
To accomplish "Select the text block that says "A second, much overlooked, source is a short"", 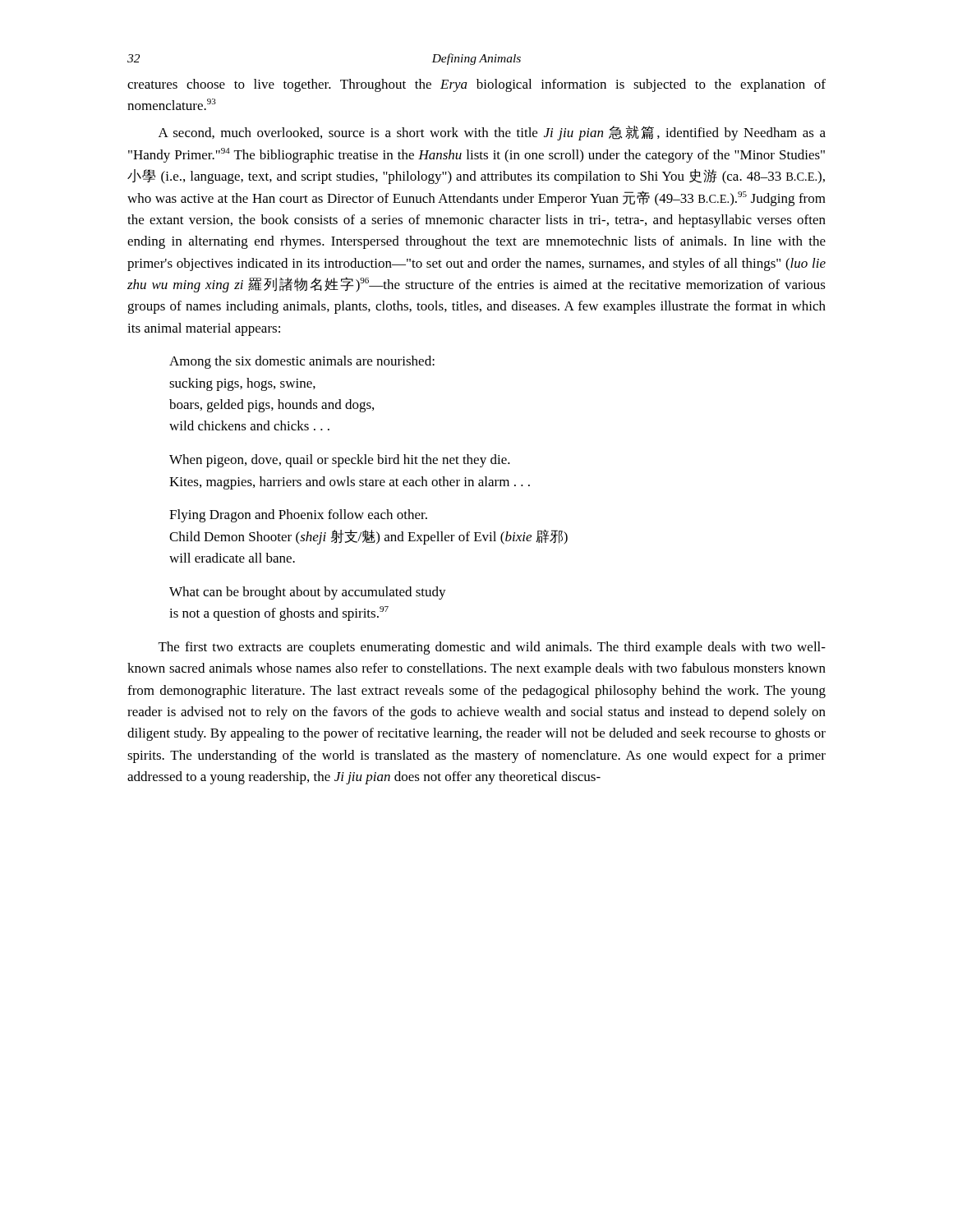I will tap(476, 231).
